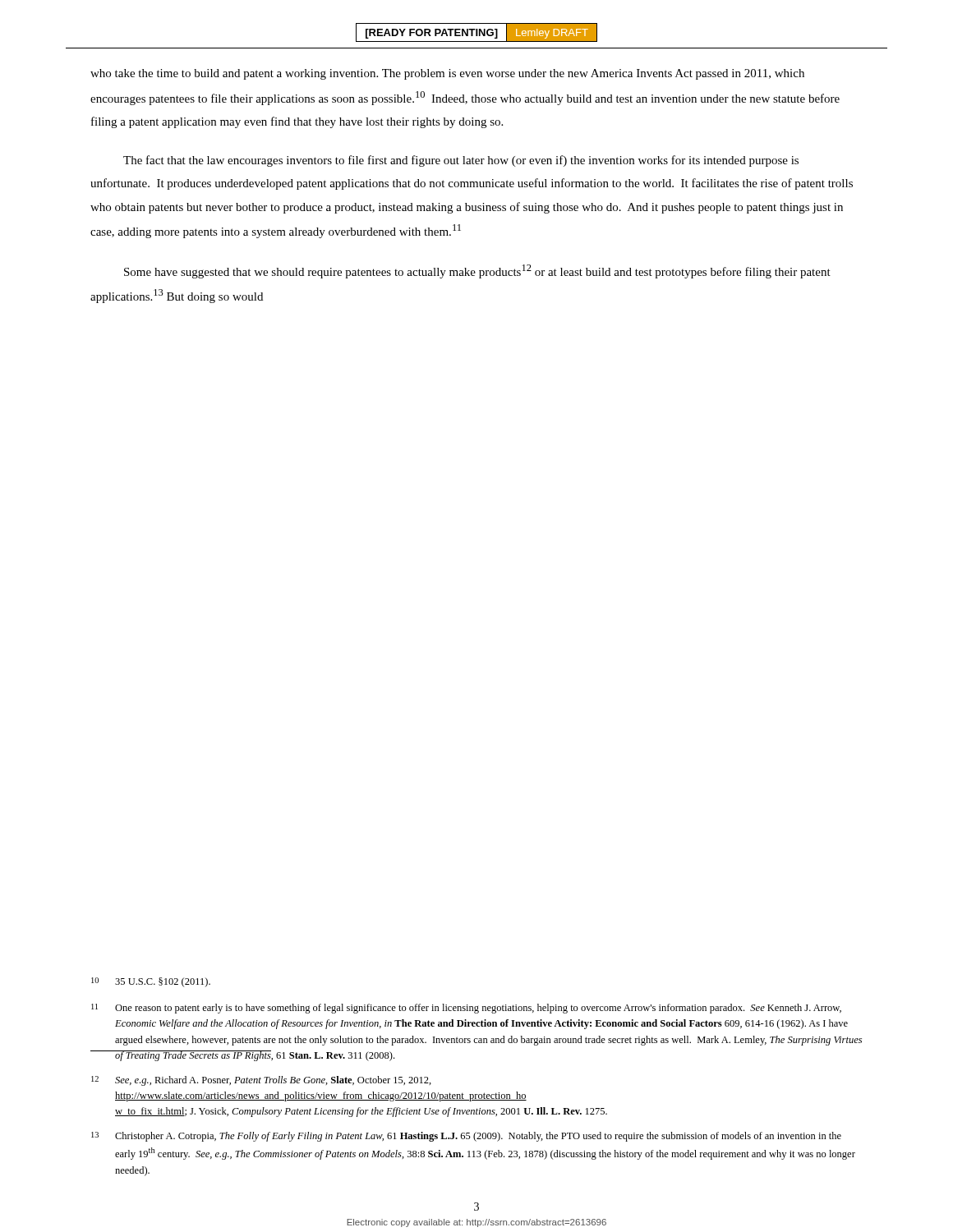Select the region starting "The fact that the"
Image resolution: width=953 pixels, height=1232 pixels.
(476, 196)
